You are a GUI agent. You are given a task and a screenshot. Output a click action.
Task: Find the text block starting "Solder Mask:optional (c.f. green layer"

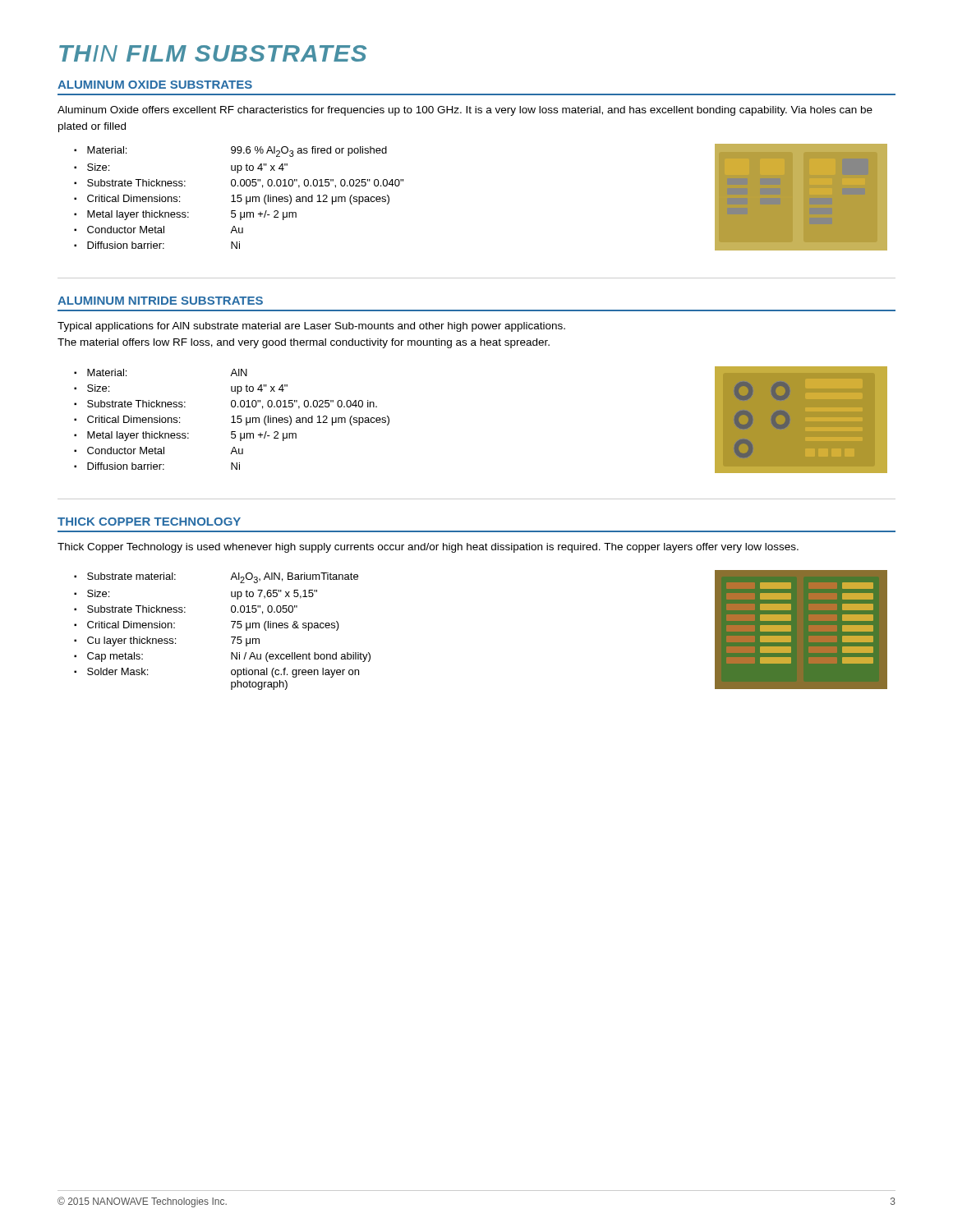tap(115, 672)
